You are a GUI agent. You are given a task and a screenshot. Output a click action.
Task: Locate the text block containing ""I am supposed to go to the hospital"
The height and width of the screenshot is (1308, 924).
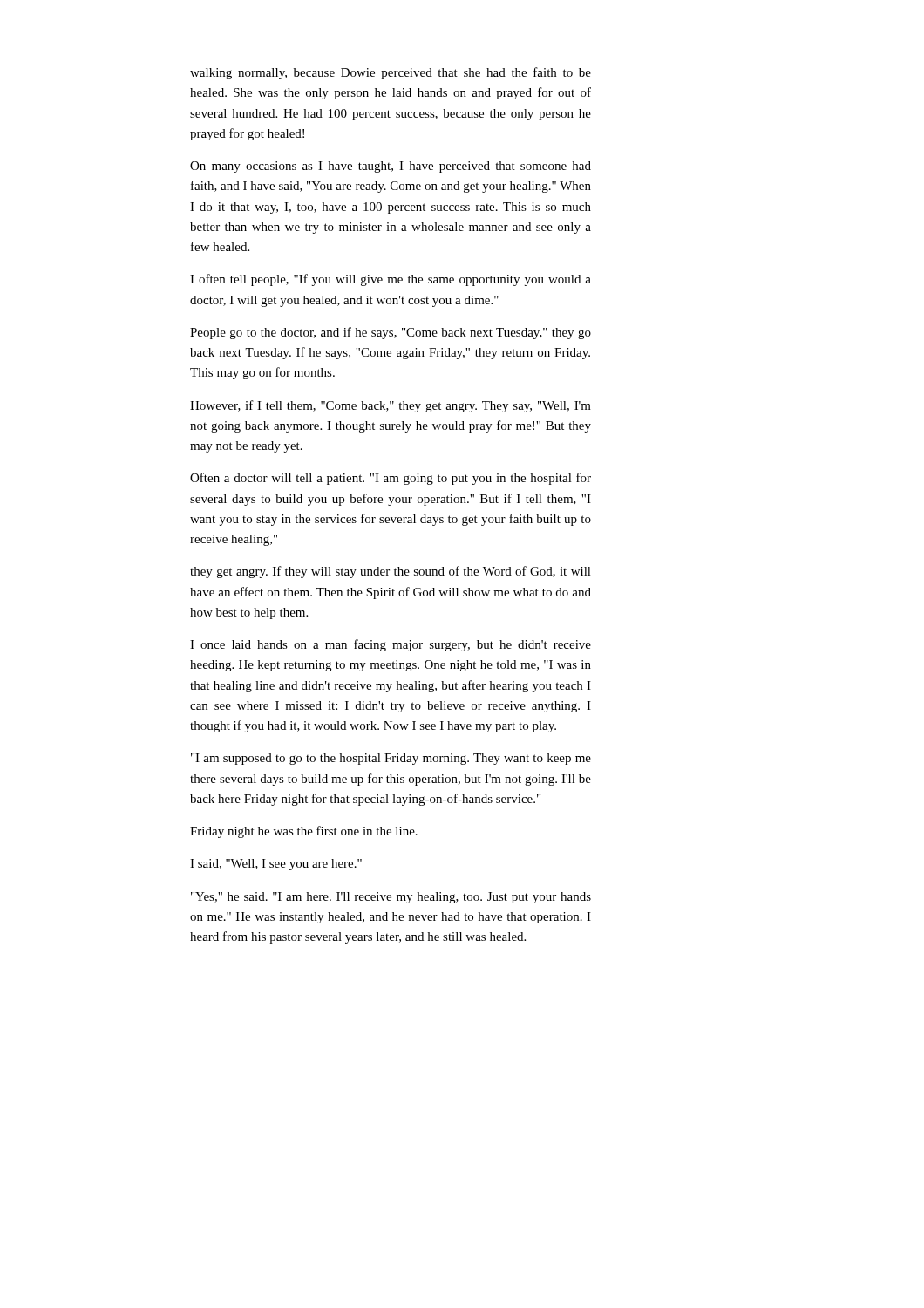tap(391, 778)
